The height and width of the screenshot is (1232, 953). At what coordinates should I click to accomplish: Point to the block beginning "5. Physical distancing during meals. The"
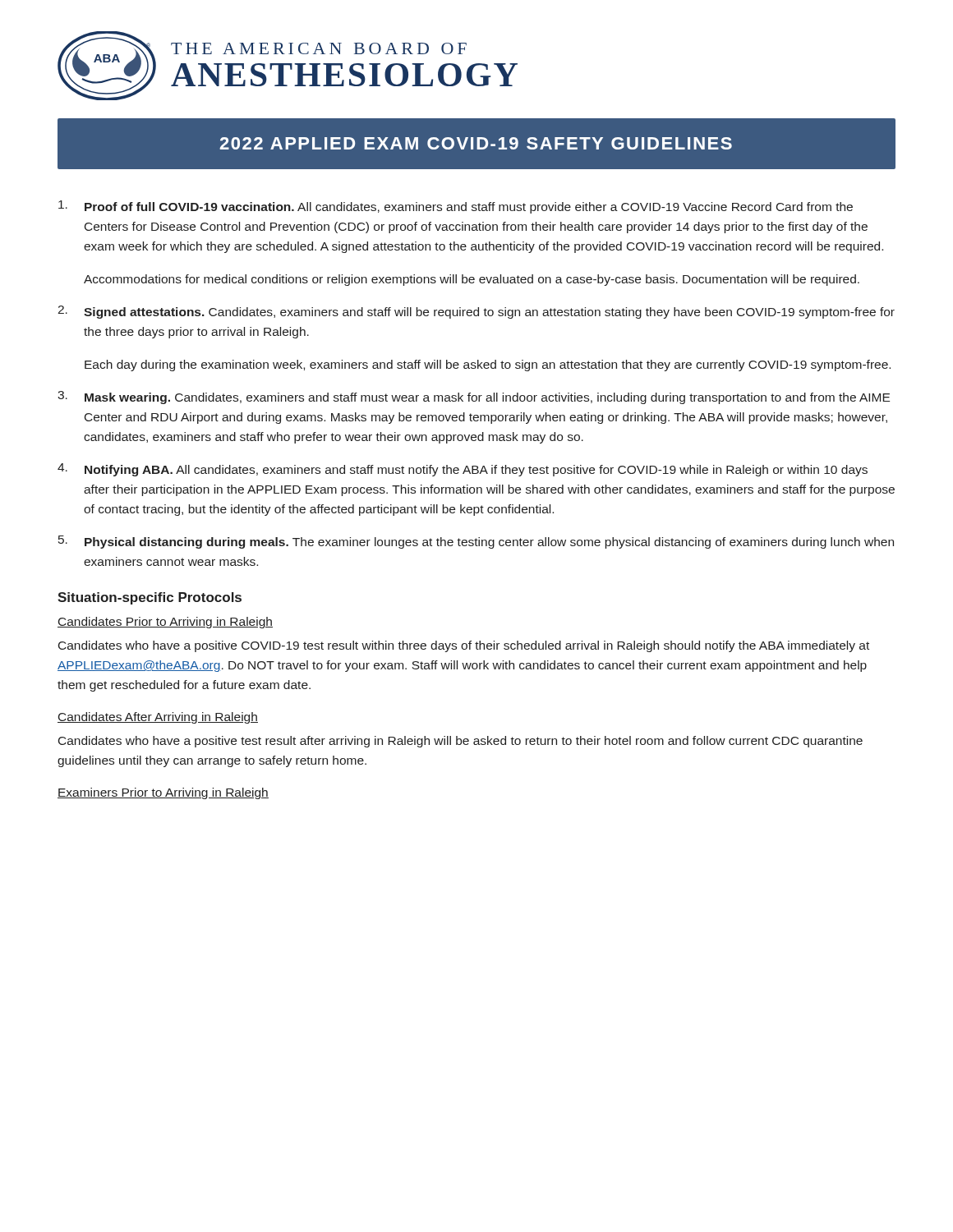[x=476, y=552]
